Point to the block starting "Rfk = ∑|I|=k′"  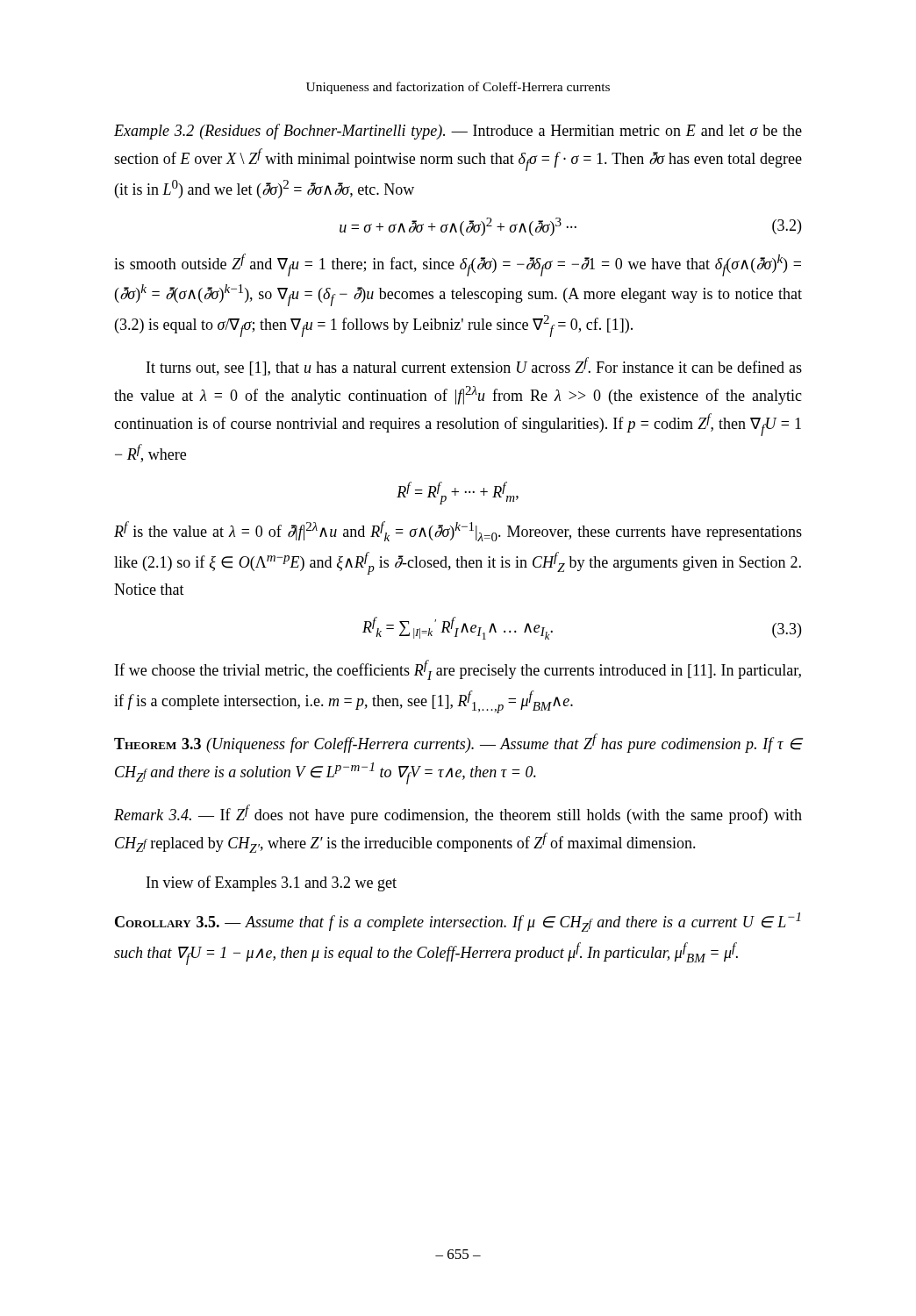(417, 629)
